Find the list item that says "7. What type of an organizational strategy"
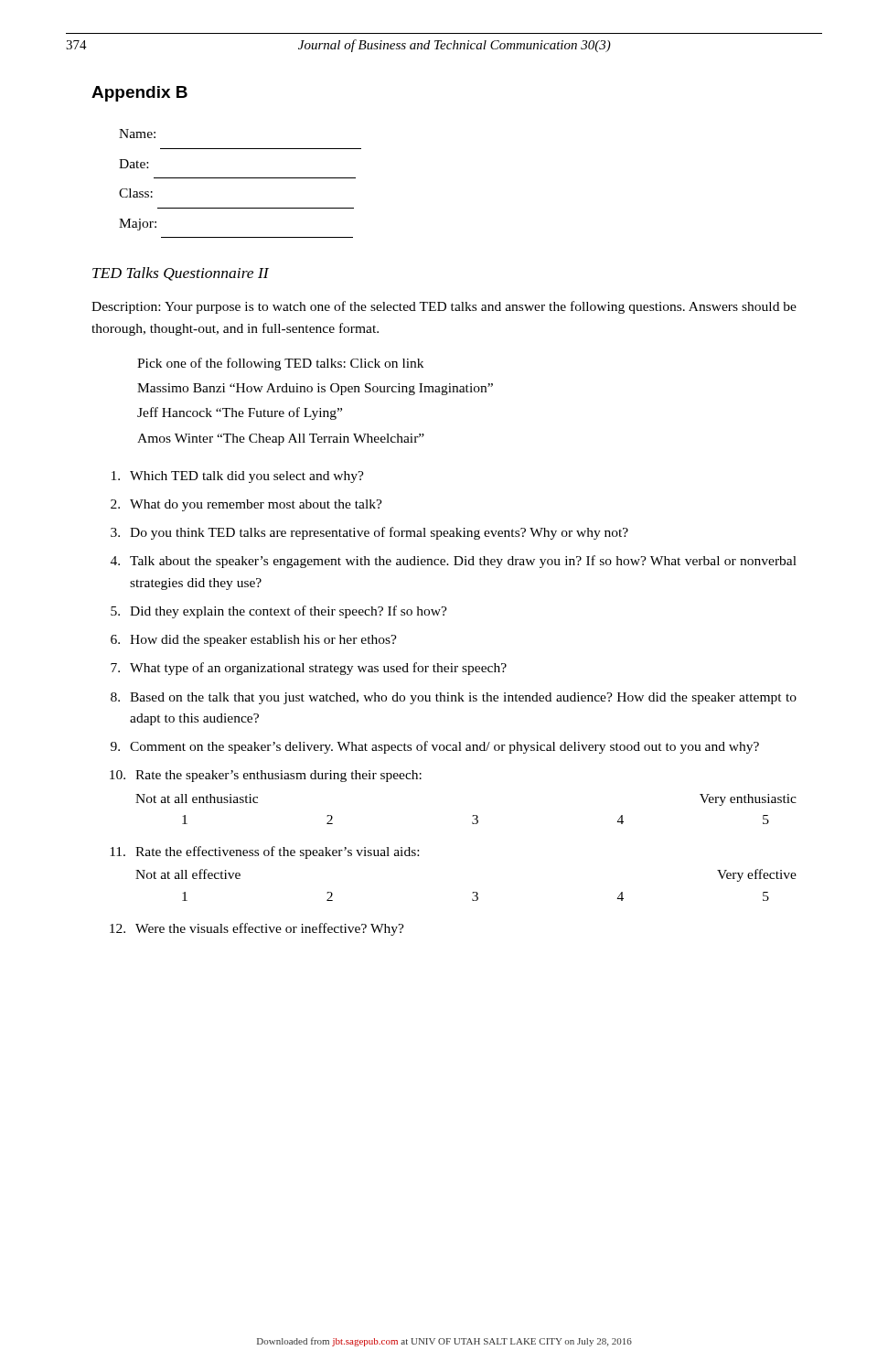Screen dimensions: 1372x888 pyautogui.click(x=444, y=668)
